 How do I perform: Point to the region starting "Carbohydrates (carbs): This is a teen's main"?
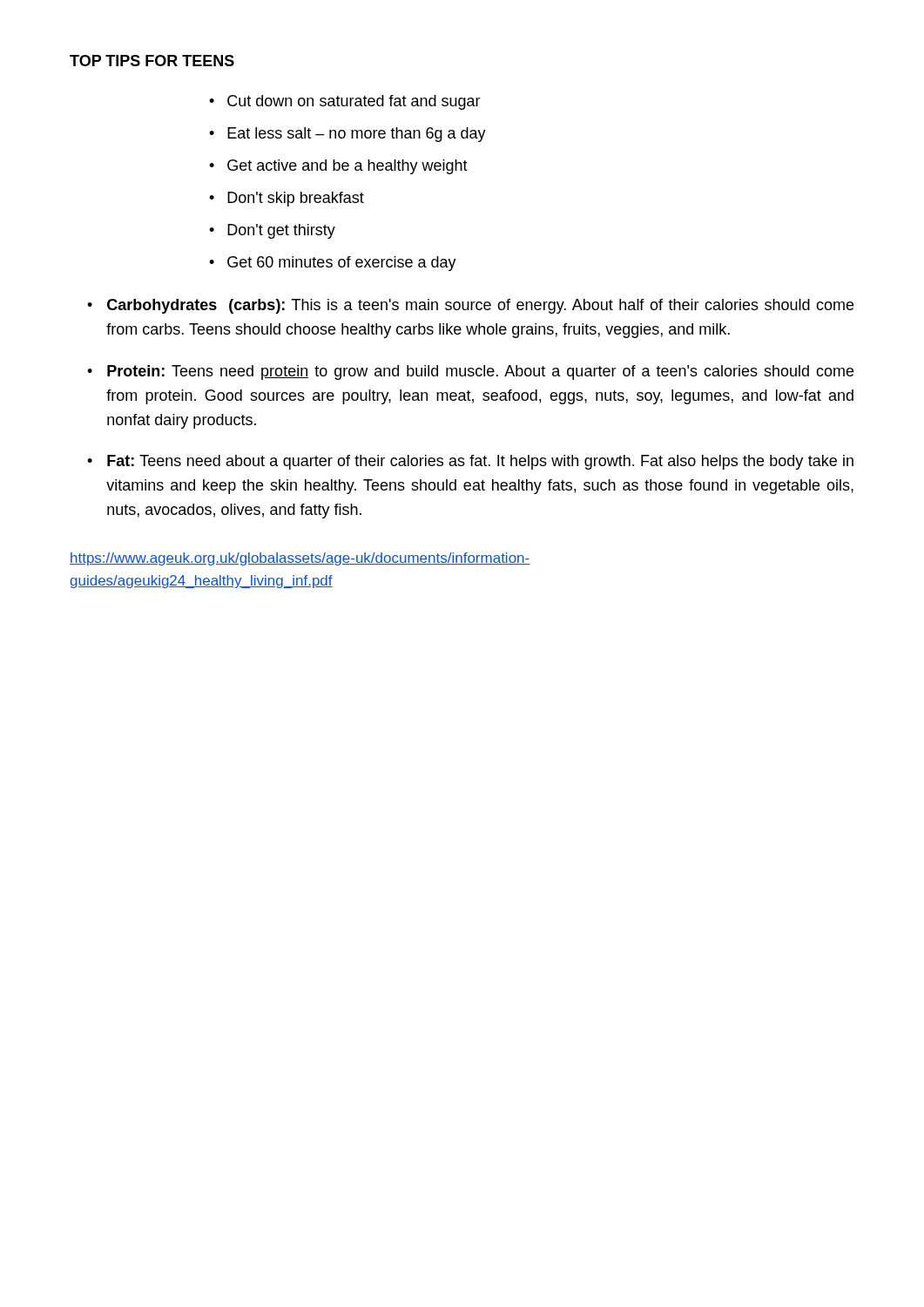[x=480, y=318]
